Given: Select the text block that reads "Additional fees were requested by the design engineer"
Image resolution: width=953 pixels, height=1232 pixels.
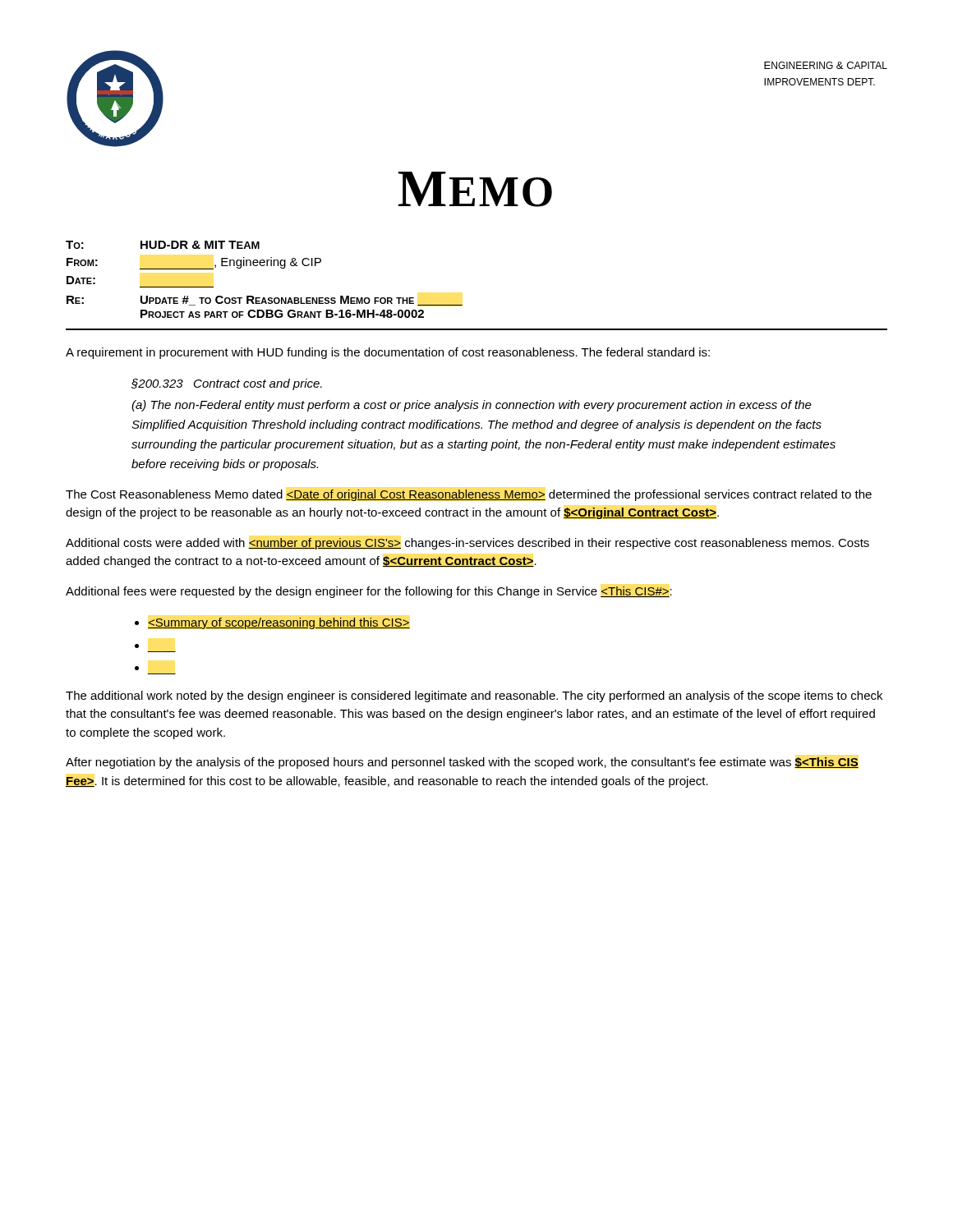Looking at the screenshot, I should (x=369, y=591).
